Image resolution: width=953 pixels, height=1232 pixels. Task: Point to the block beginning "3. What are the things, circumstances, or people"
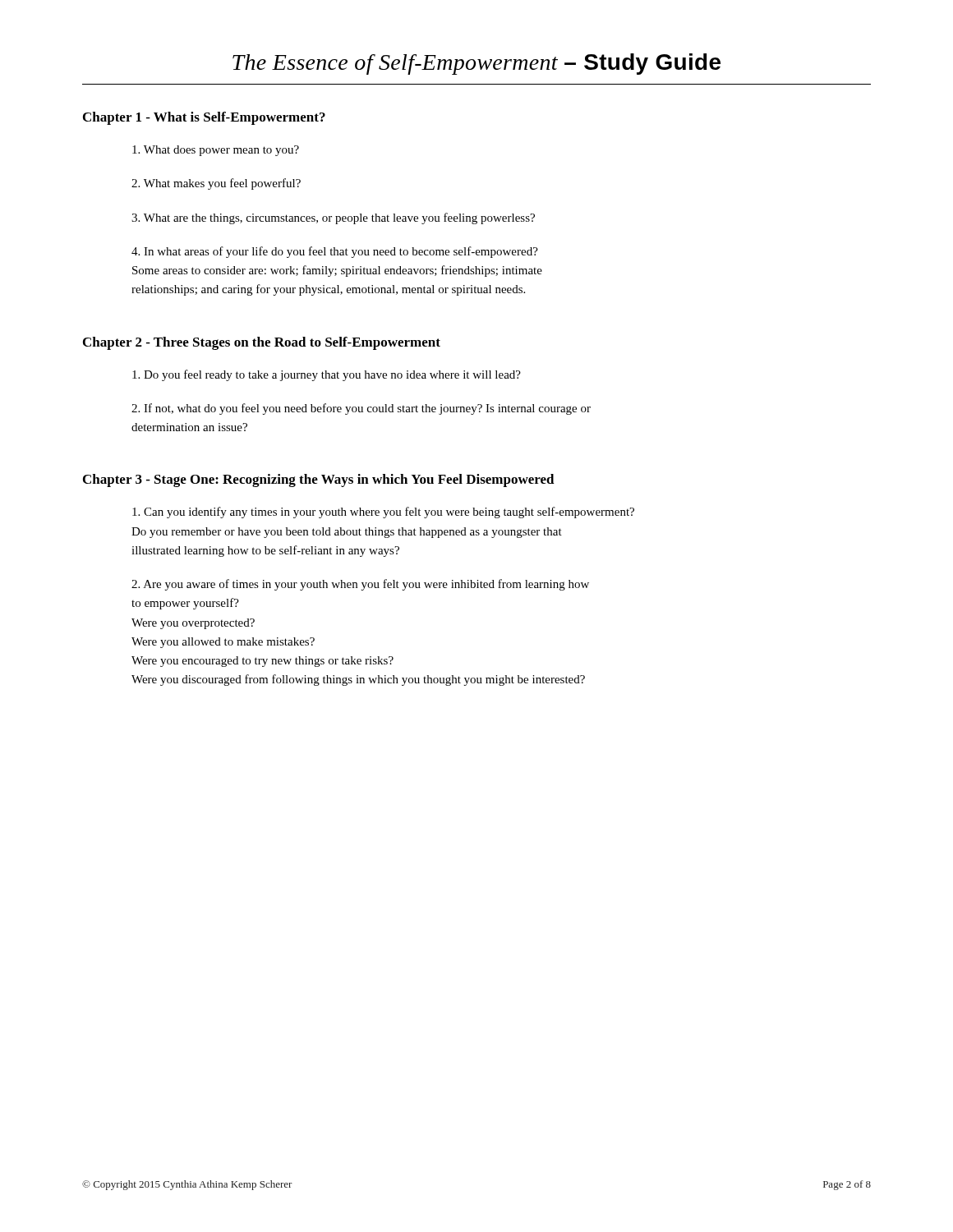coord(333,217)
